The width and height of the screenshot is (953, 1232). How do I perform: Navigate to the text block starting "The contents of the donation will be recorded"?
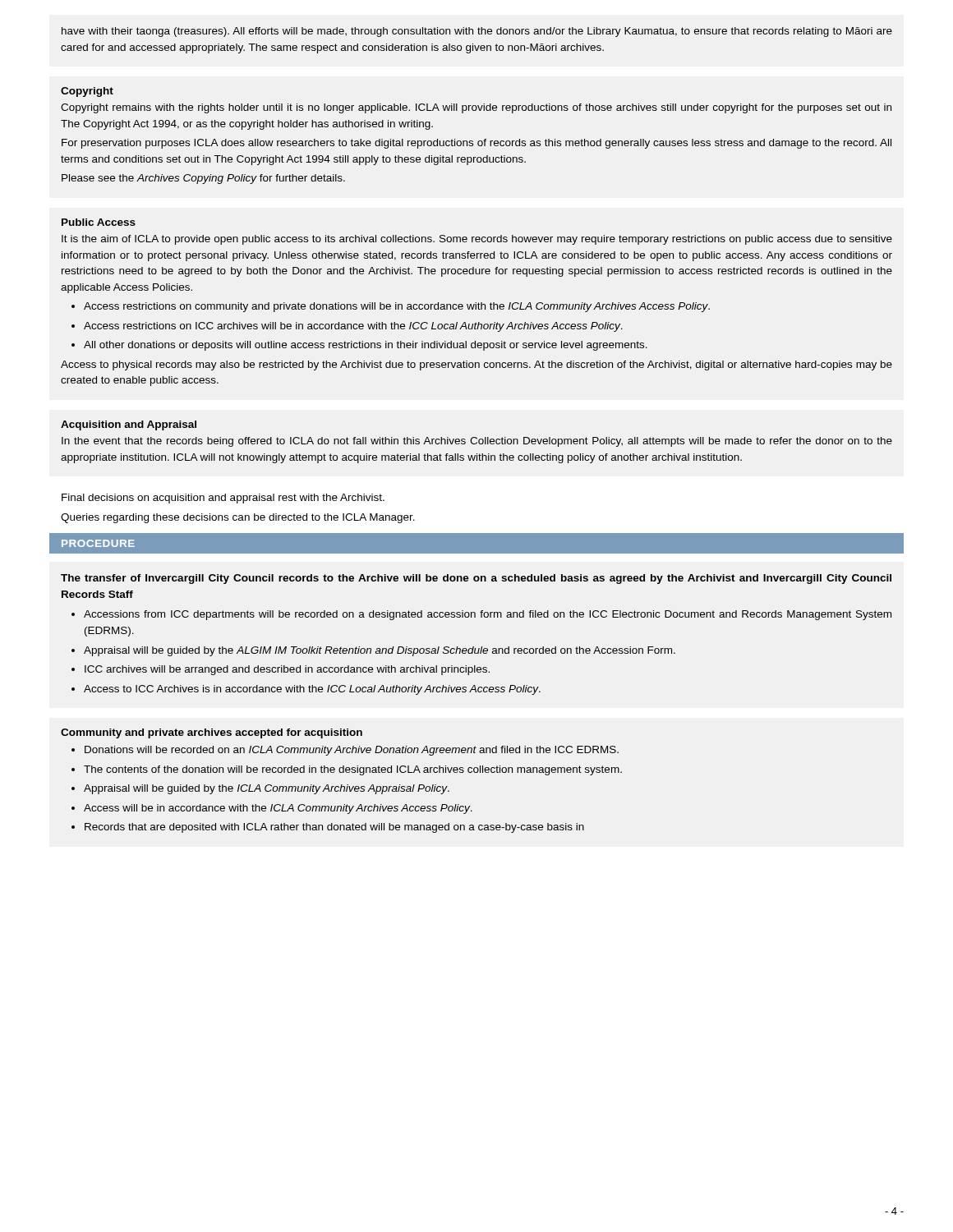coord(353,769)
